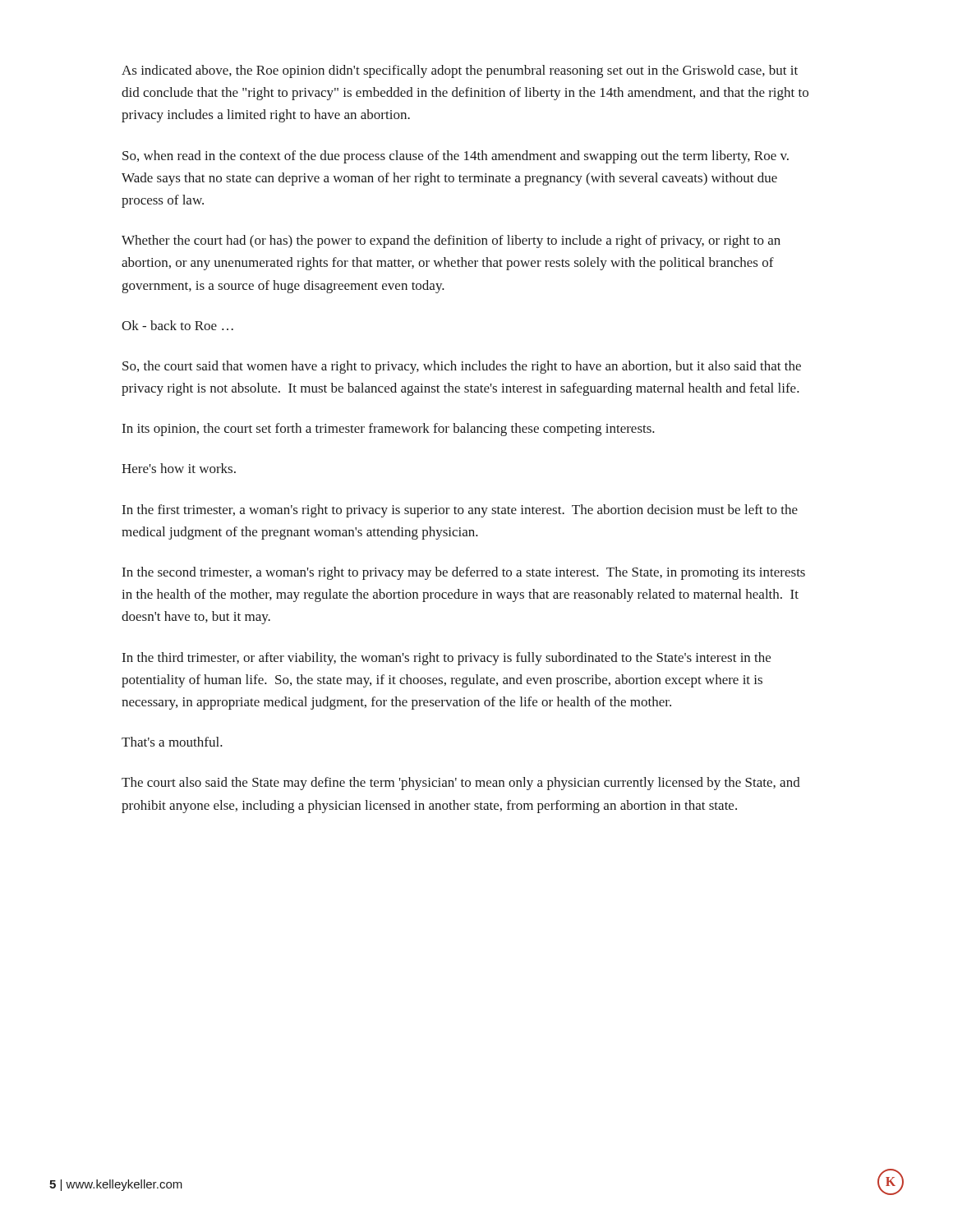Viewport: 953px width, 1232px height.
Task: Locate the block of text that opens with "In the second trimester, a woman's right"
Action: [464, 594]
